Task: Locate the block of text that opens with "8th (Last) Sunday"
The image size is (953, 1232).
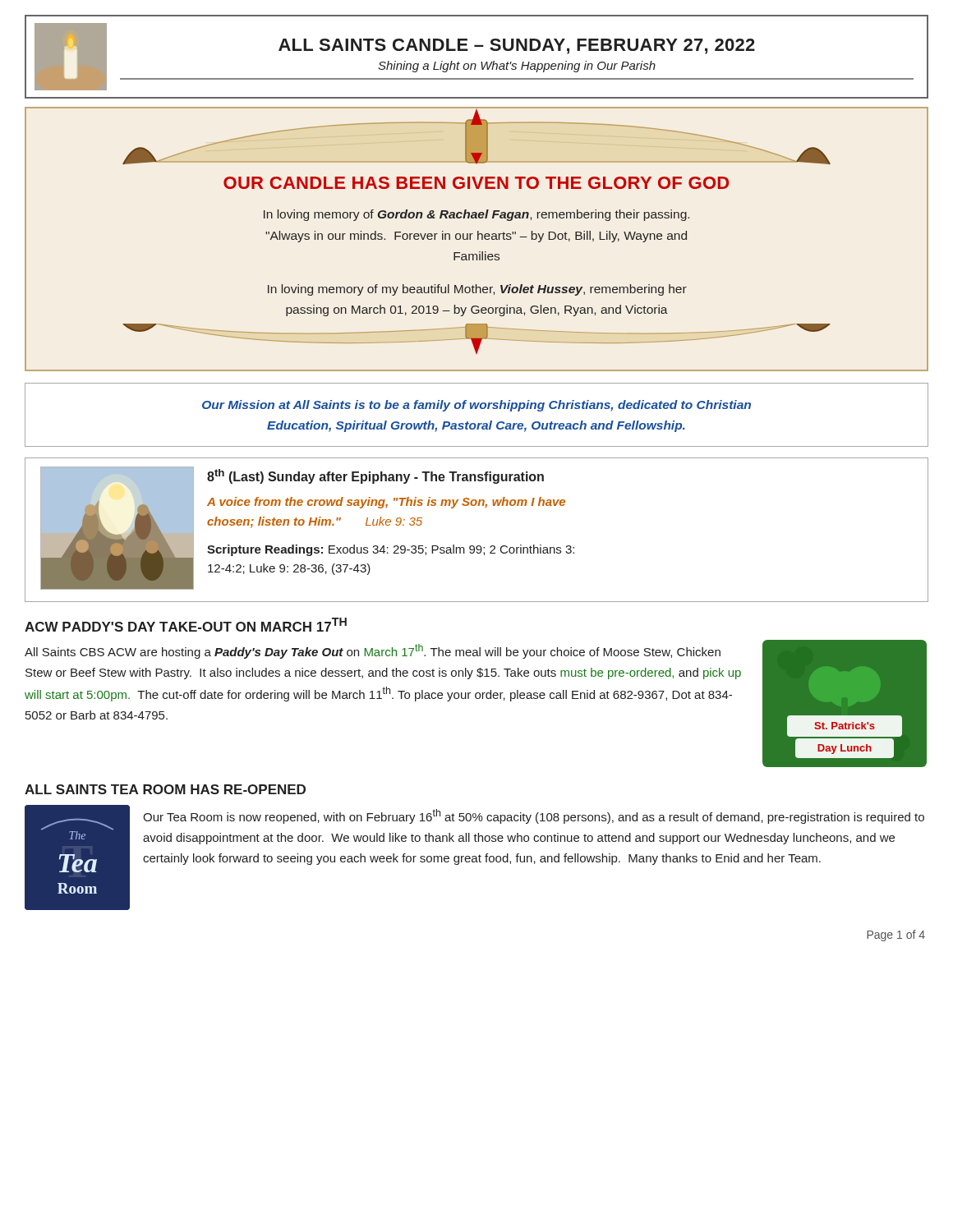Action: [376, 475]
